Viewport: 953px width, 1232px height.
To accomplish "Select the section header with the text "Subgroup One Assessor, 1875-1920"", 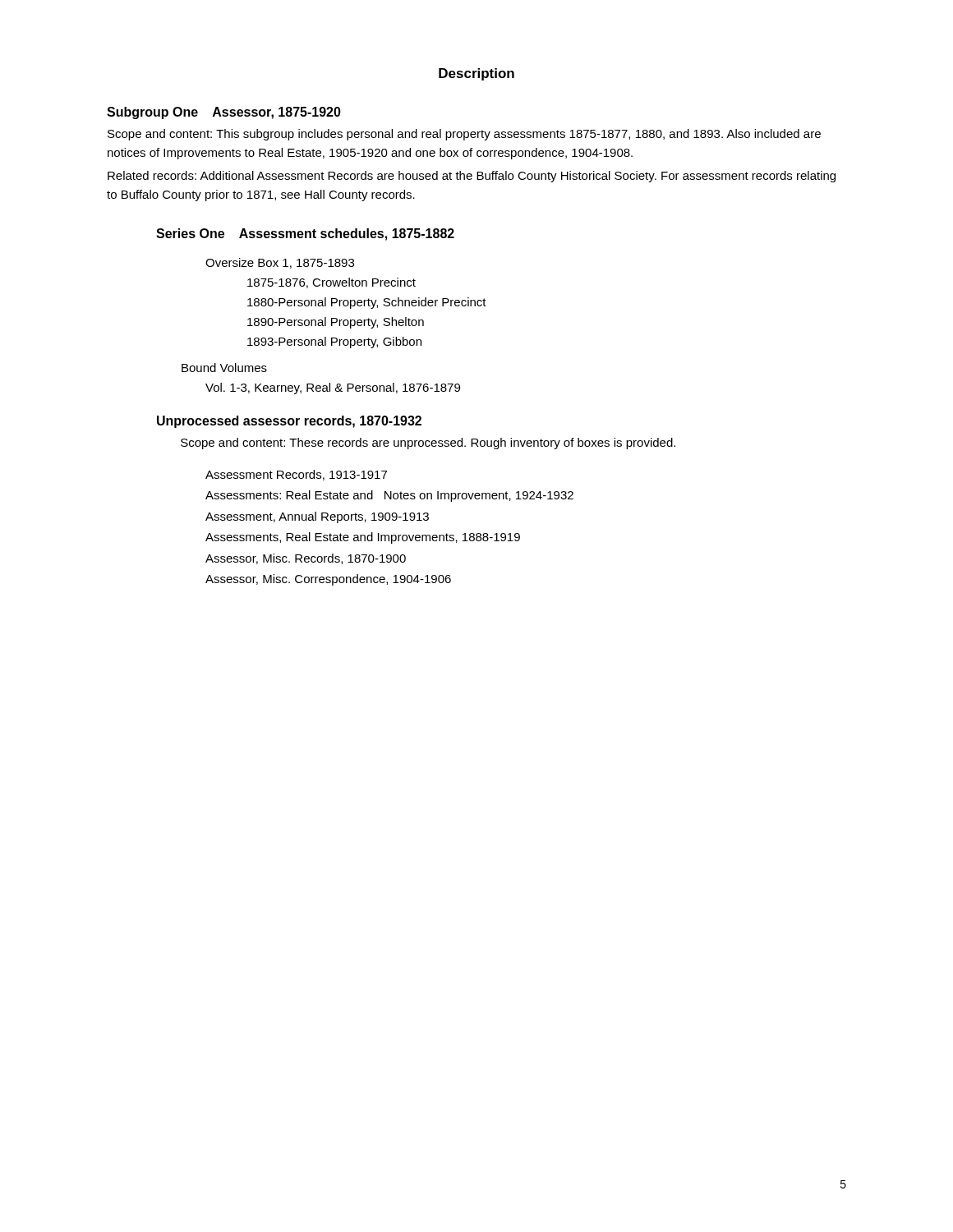I will 224,112.
